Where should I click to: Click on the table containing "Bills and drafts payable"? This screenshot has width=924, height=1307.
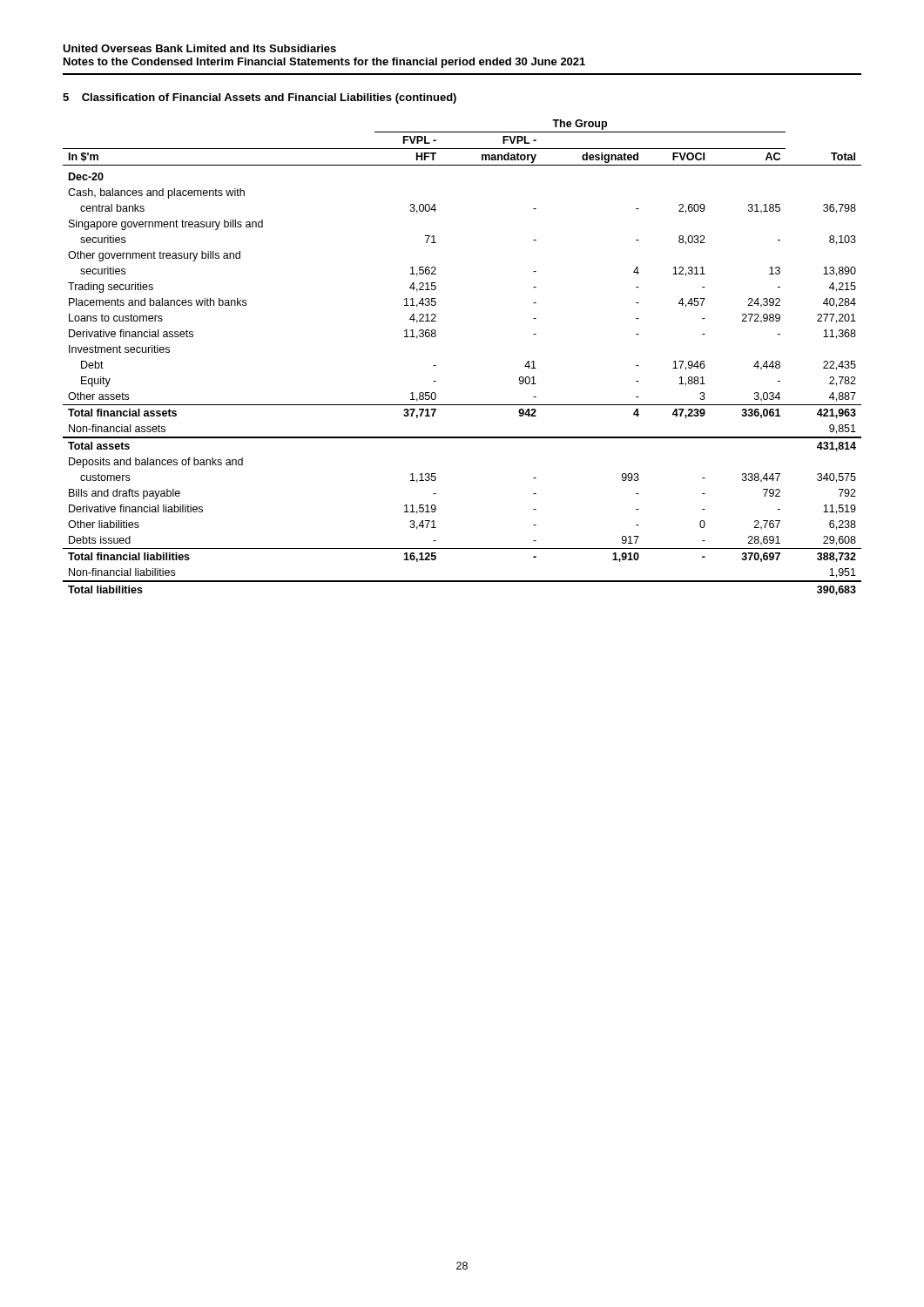click(x=462, y=357)
